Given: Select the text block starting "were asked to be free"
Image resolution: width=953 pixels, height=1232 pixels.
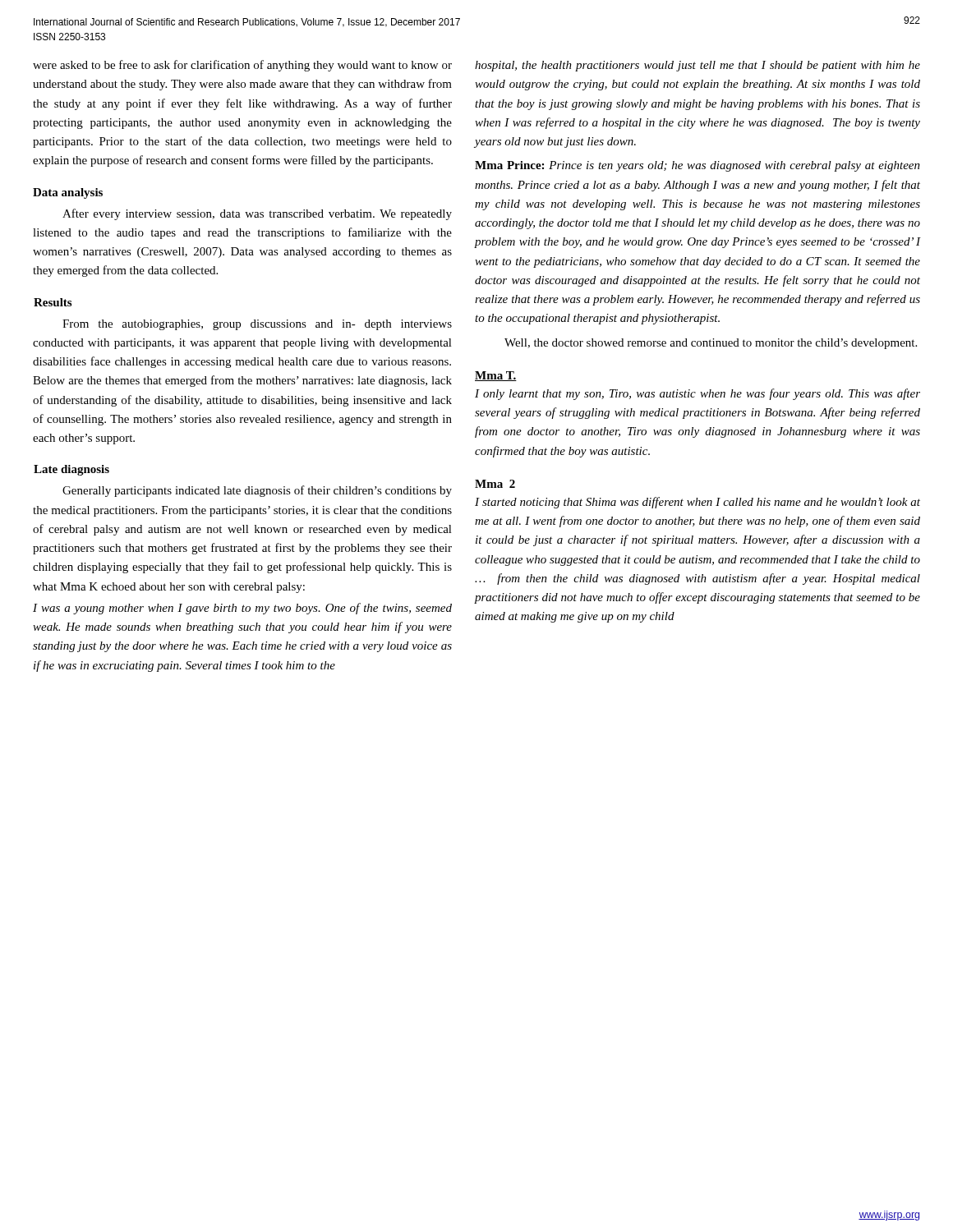Looking at the screenshot, I should 242,113.
